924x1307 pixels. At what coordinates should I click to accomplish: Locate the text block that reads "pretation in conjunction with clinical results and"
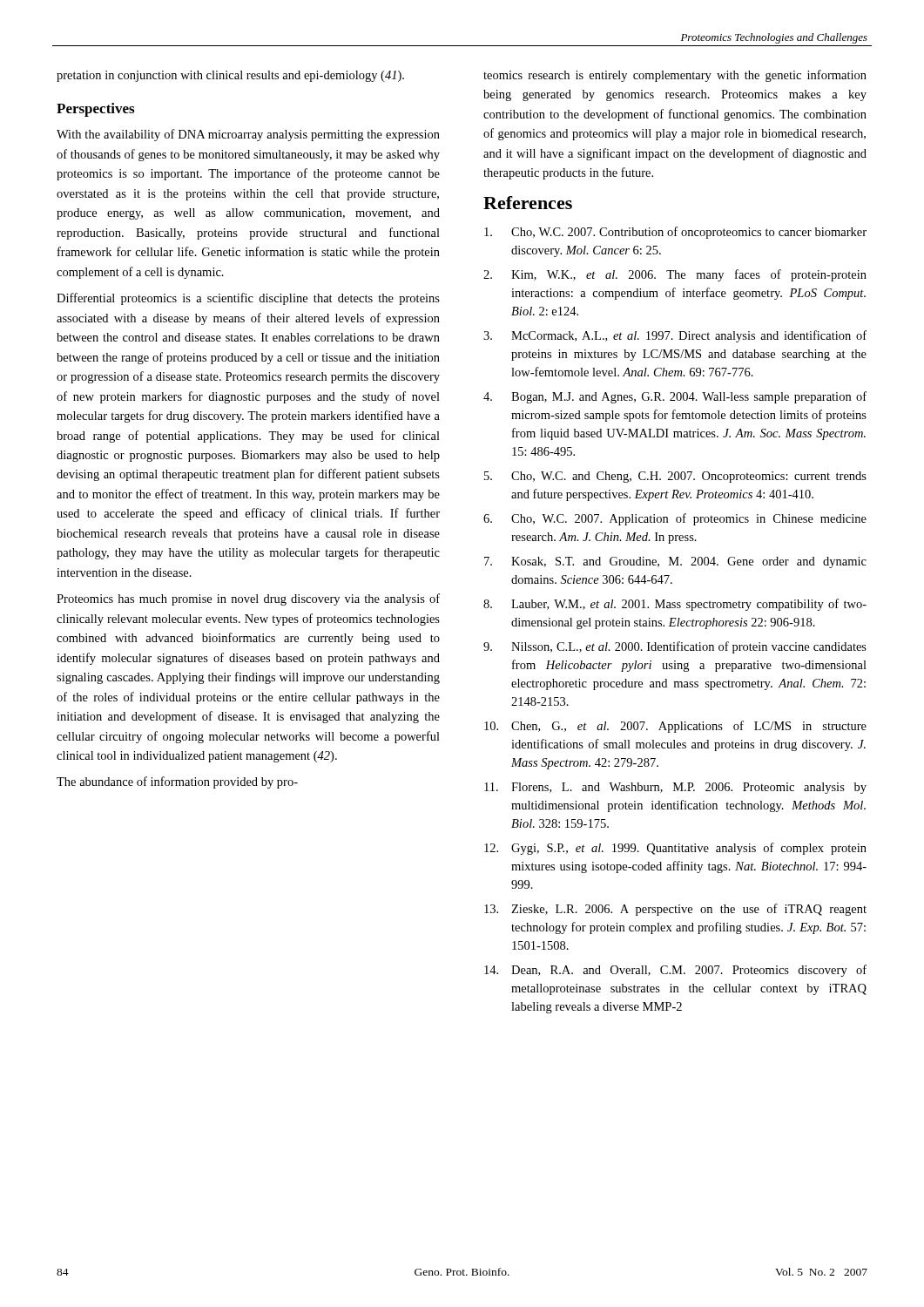pyautogui.click(x=248, y=75)
